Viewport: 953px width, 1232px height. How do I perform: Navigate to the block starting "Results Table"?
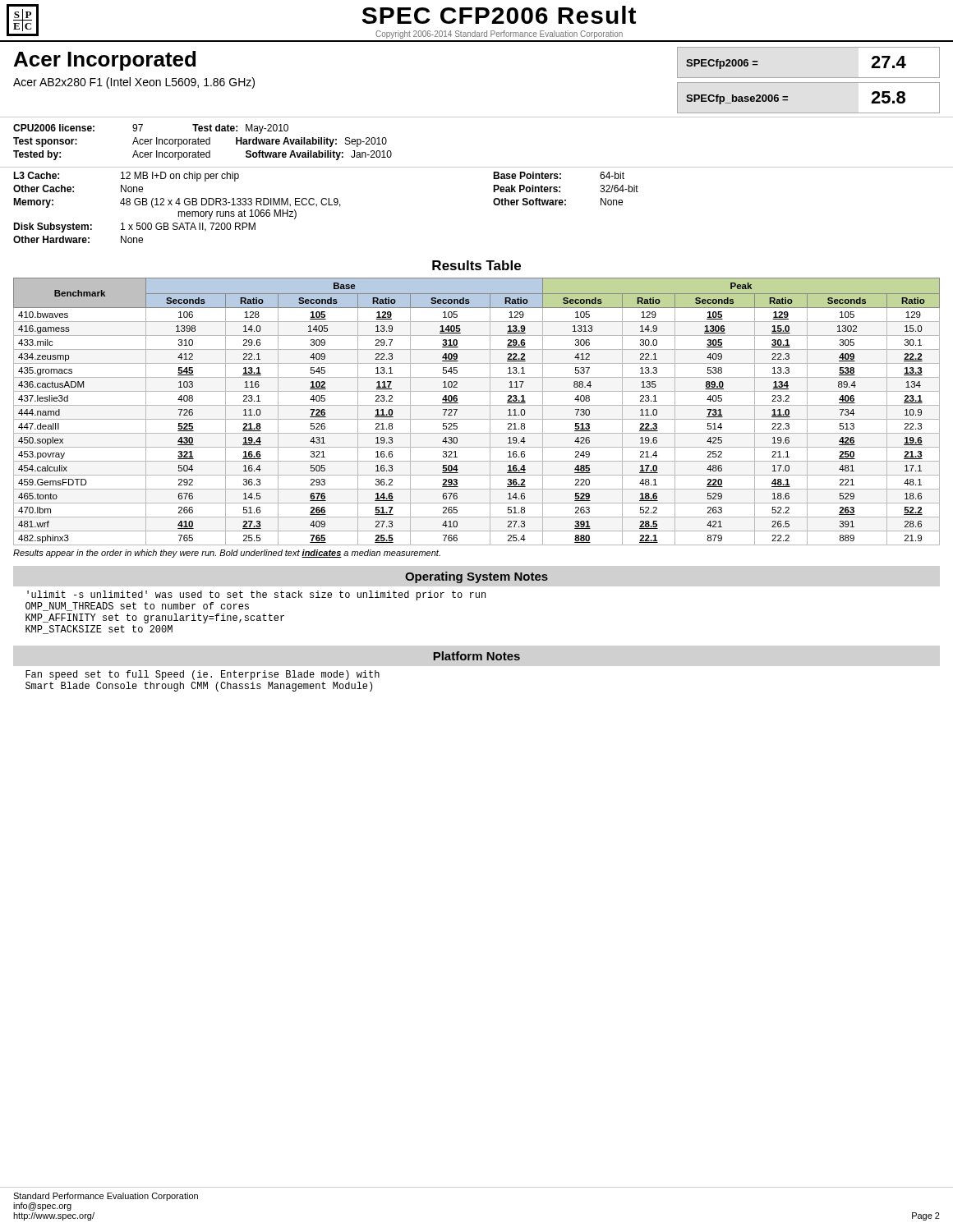point(476,266)
